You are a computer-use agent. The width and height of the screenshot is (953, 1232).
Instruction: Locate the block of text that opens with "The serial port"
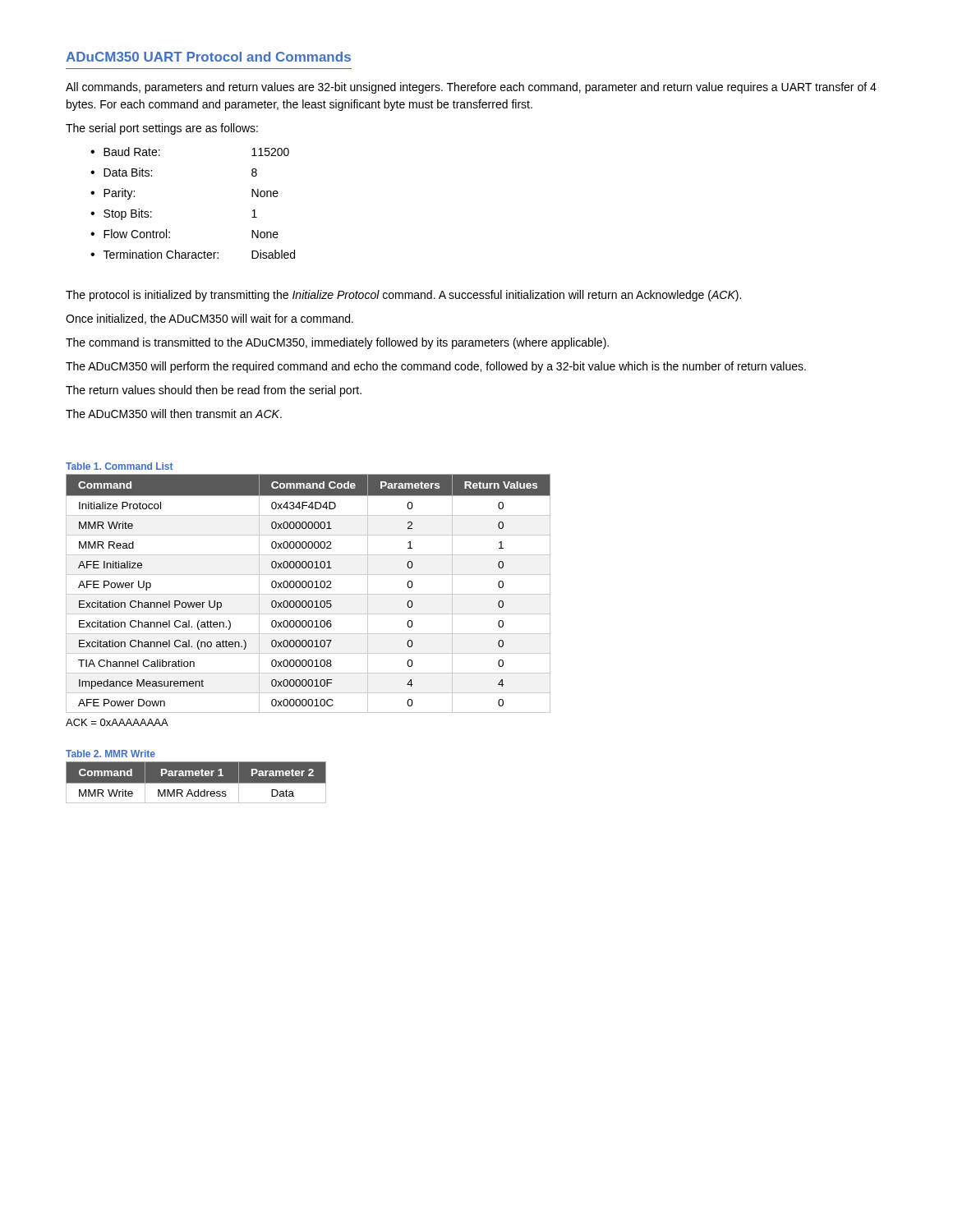[x=162, y=128]
